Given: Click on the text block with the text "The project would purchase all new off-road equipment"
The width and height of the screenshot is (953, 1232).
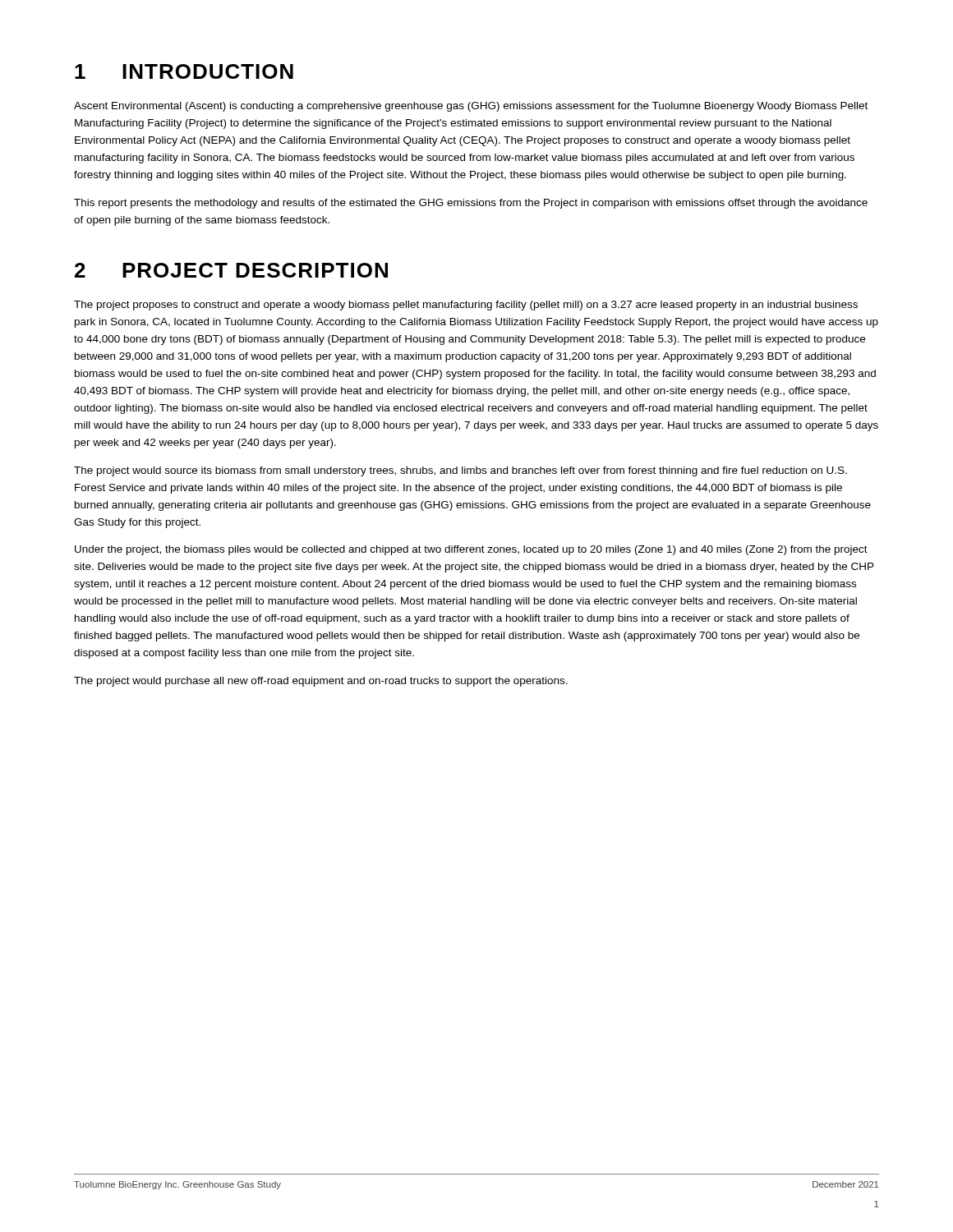Looking at the screenshot, I should (321, 680).
